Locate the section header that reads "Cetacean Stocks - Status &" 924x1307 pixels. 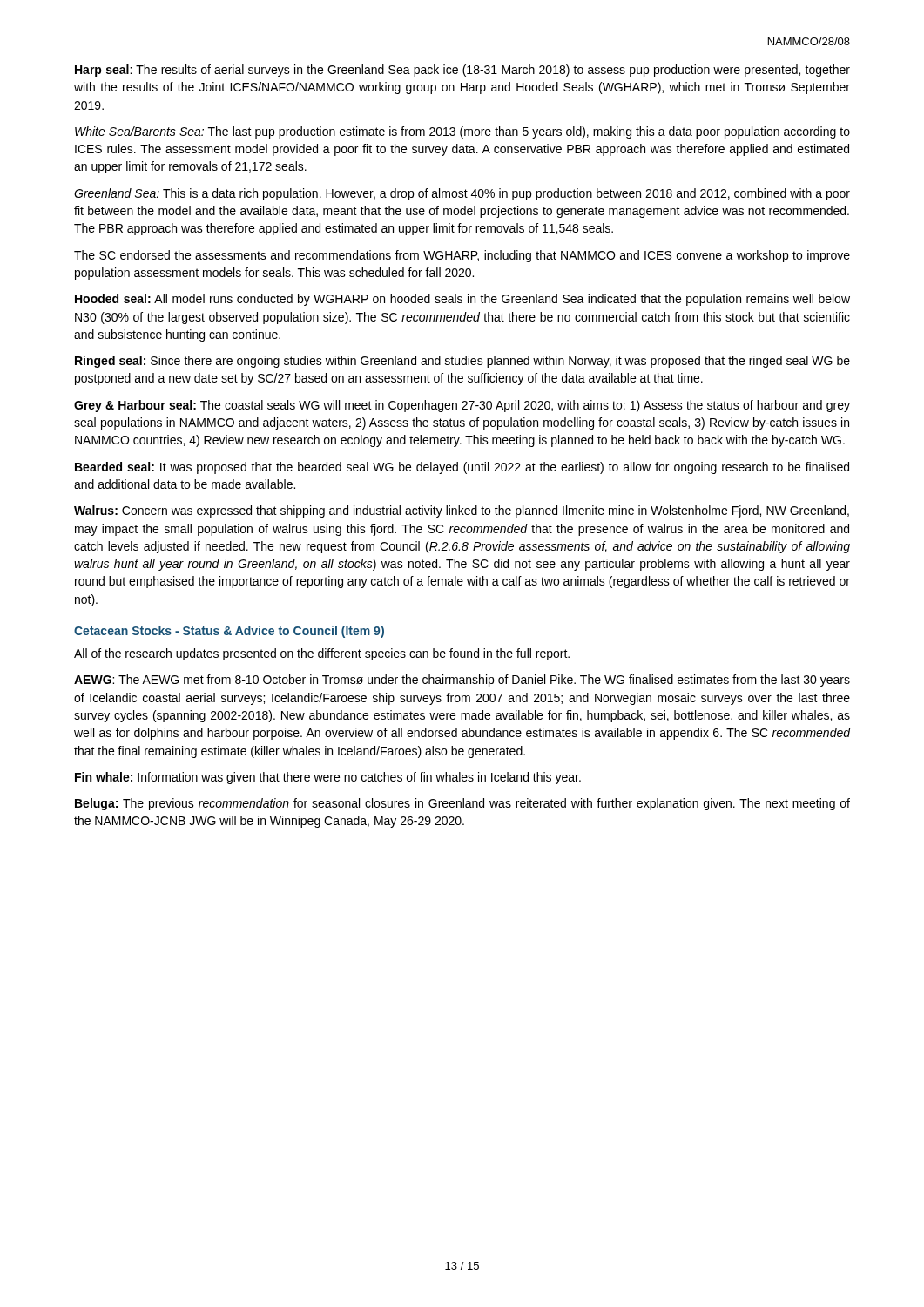click(229, 631)
